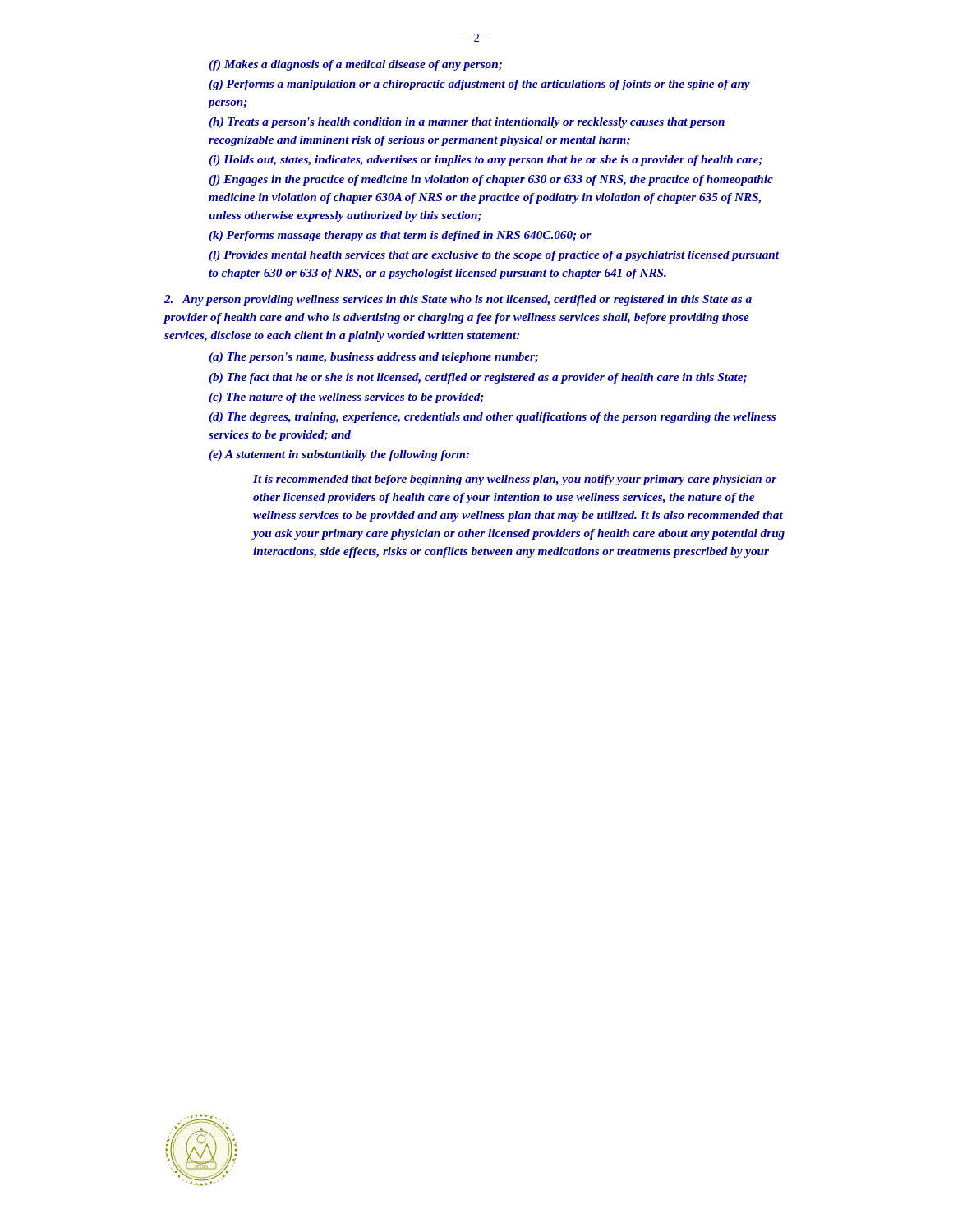The height and width of the screenshot is (1232, 953).
Task: Find the logo
Action: (201, 1150)
